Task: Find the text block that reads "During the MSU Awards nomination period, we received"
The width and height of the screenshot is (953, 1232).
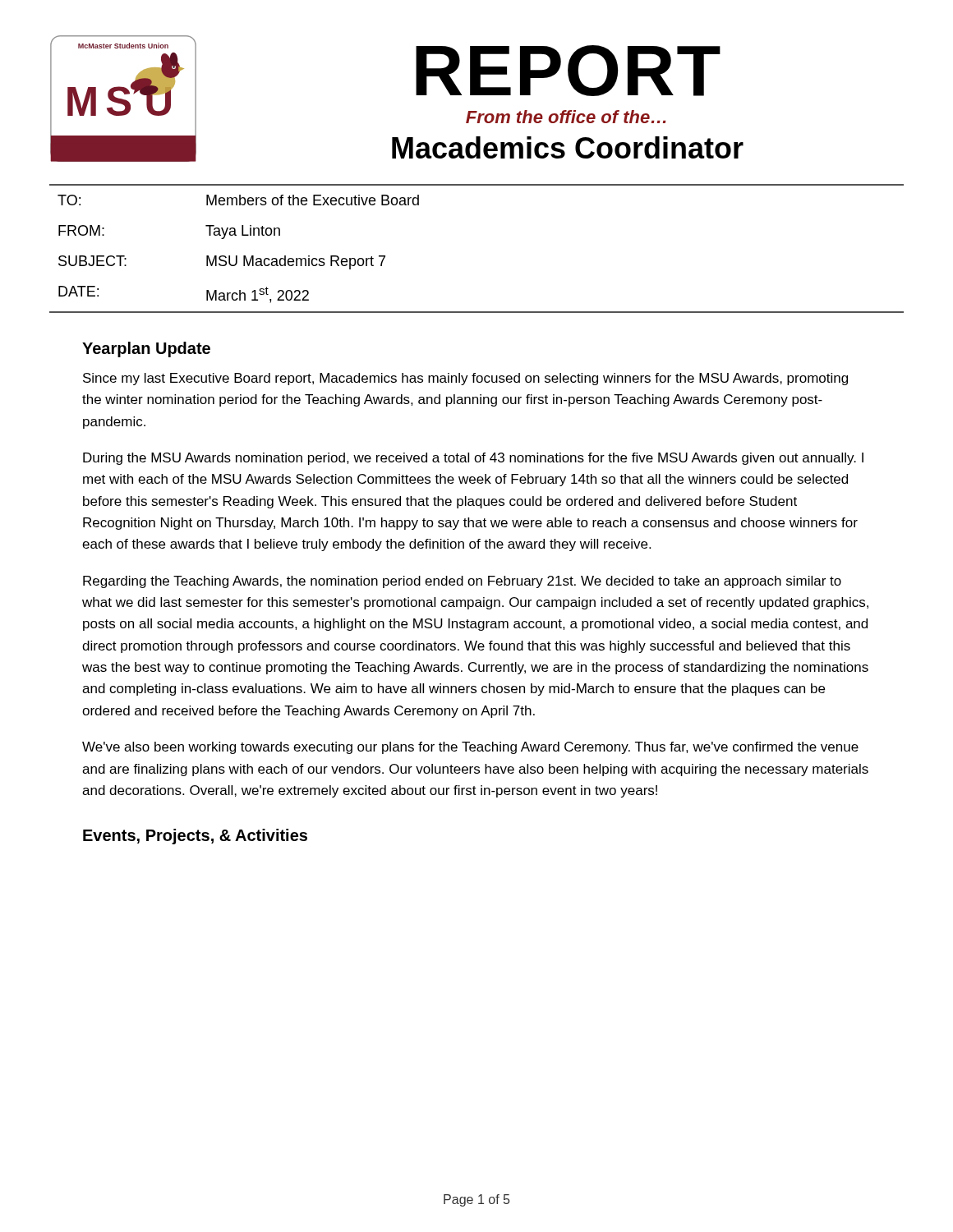Action: (x=473, y=501)
